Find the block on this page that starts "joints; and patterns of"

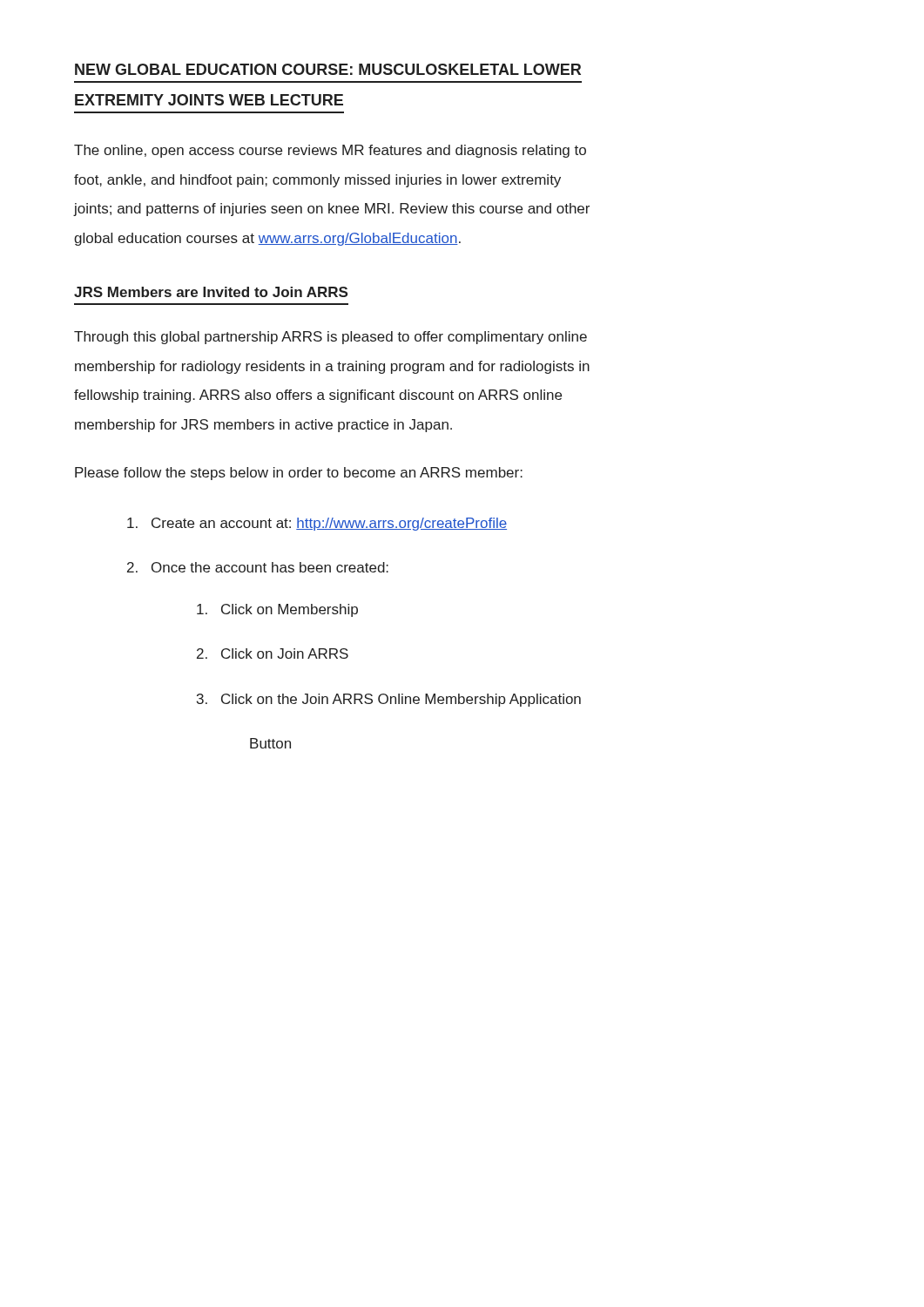[x=332, y=209]
